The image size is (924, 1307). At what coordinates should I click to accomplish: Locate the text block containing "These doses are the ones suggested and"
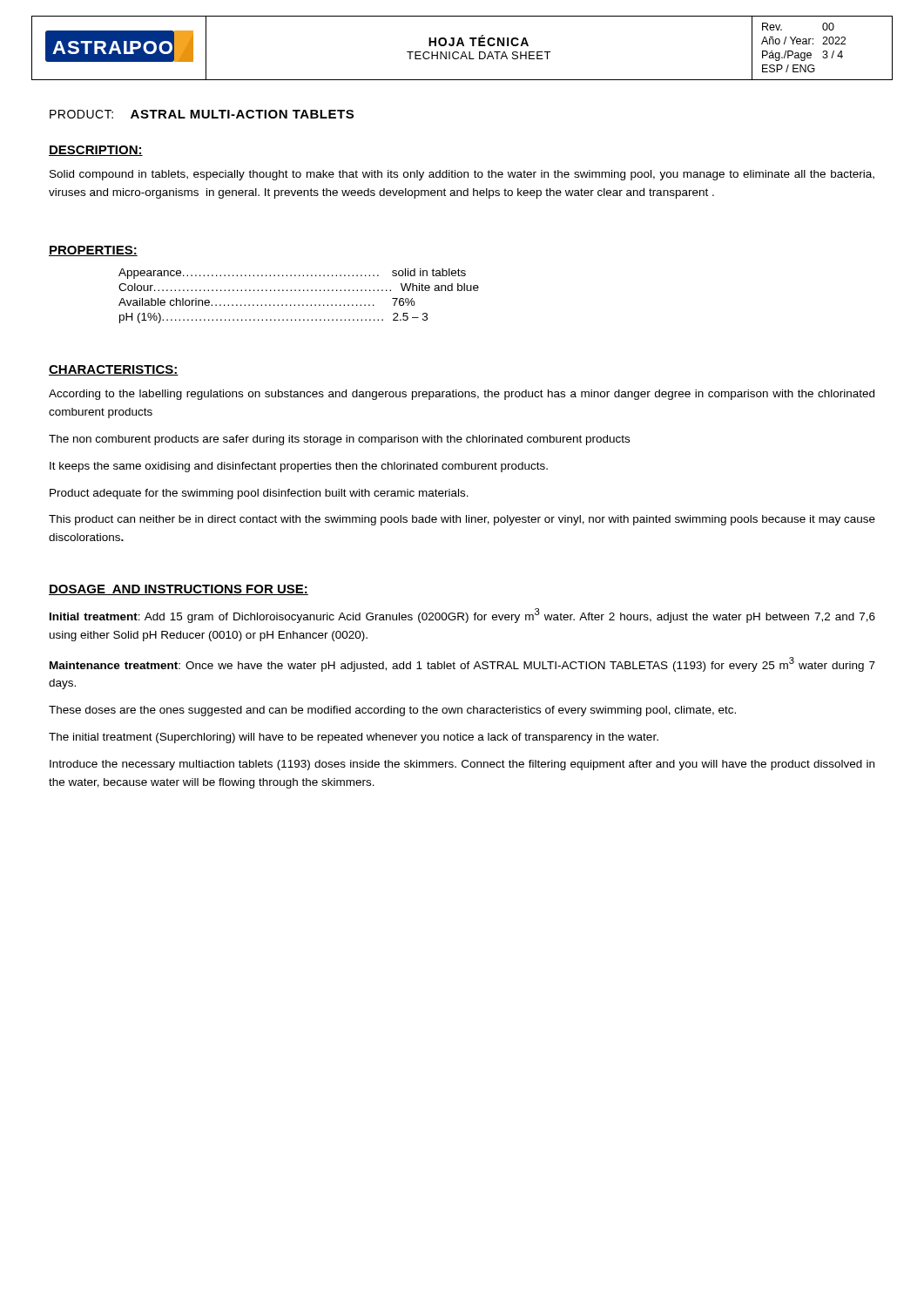393,710
